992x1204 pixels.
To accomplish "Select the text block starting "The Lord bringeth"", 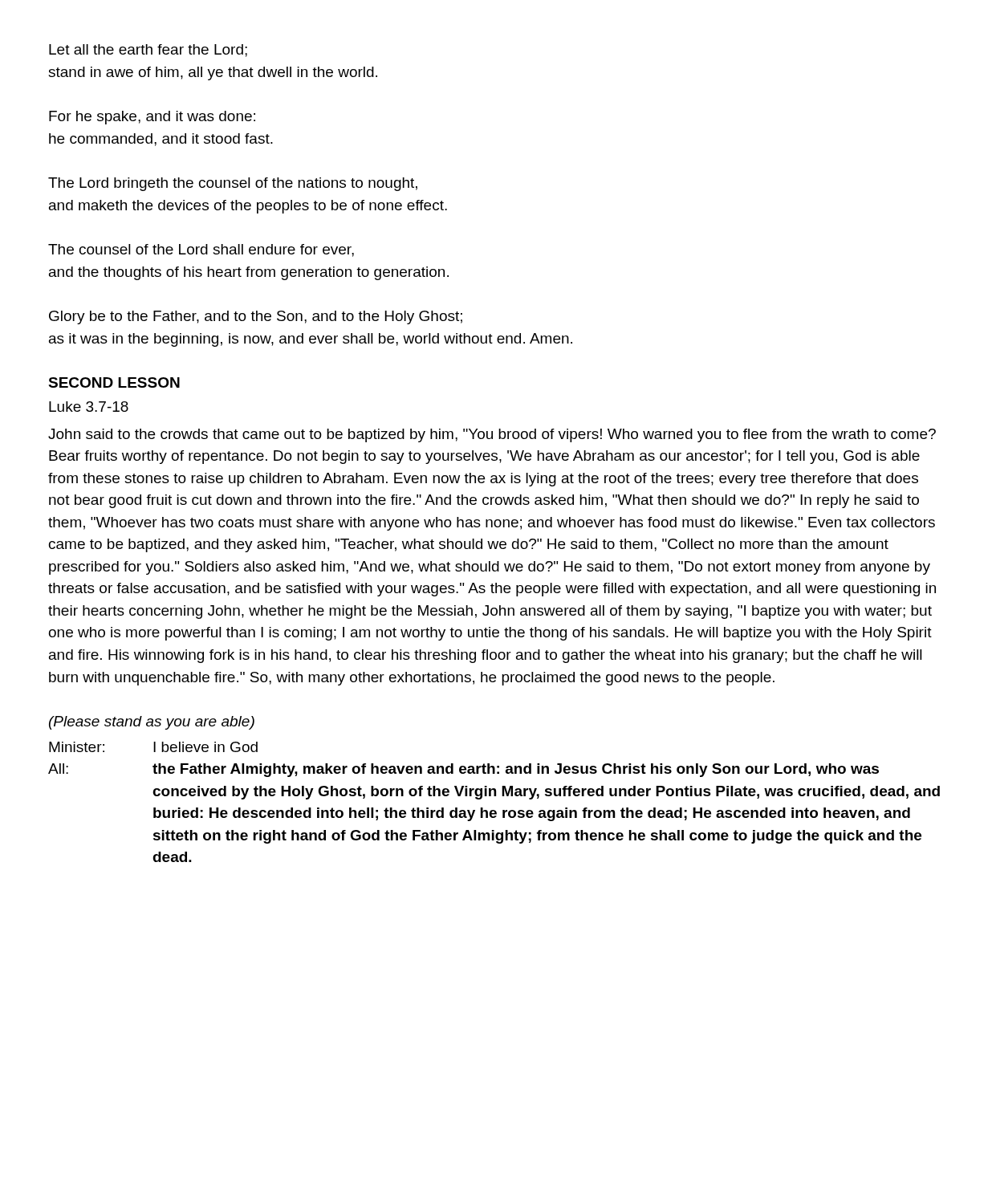I will 248,194.
